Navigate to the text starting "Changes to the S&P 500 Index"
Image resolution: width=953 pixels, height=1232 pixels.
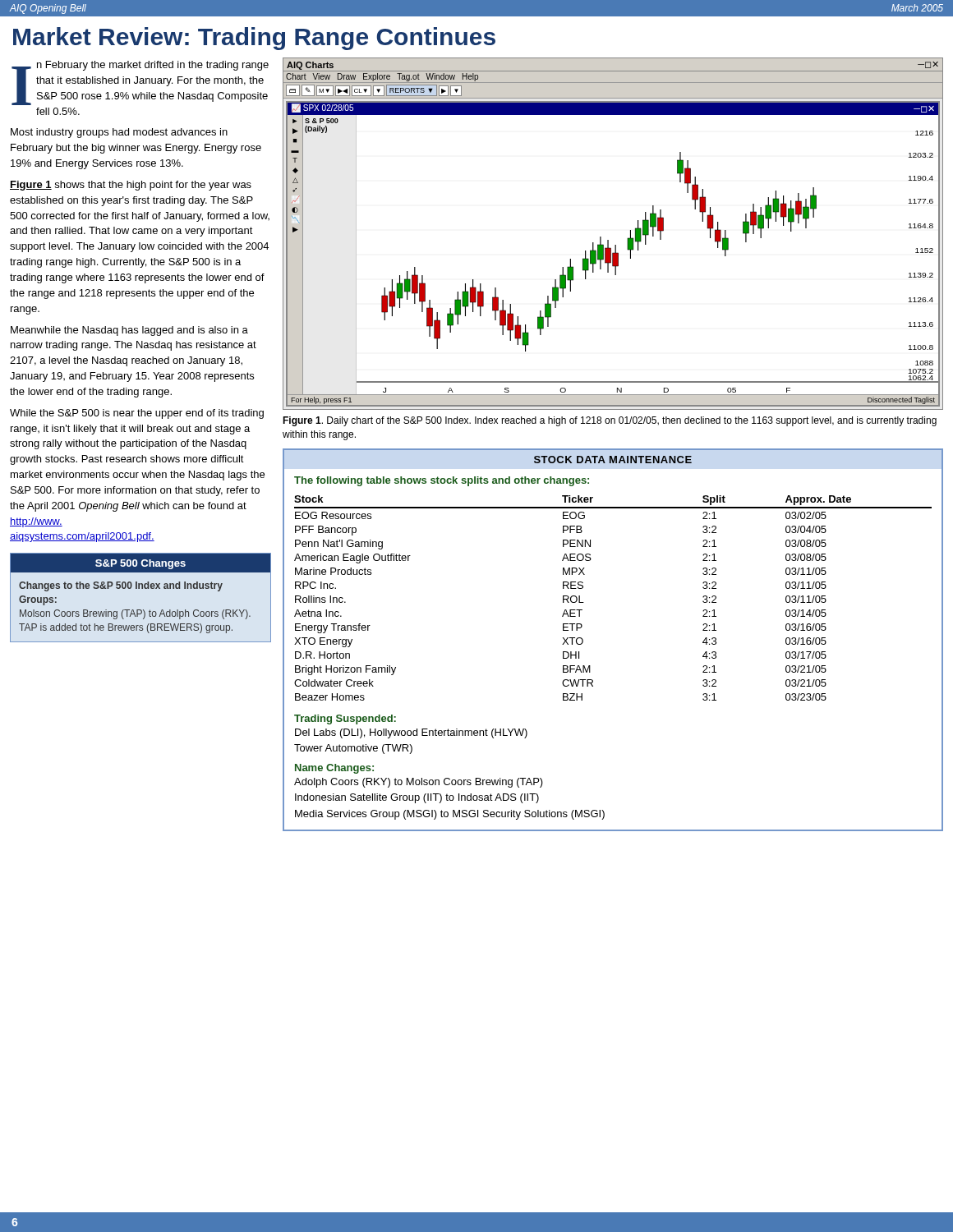[135, 607]
